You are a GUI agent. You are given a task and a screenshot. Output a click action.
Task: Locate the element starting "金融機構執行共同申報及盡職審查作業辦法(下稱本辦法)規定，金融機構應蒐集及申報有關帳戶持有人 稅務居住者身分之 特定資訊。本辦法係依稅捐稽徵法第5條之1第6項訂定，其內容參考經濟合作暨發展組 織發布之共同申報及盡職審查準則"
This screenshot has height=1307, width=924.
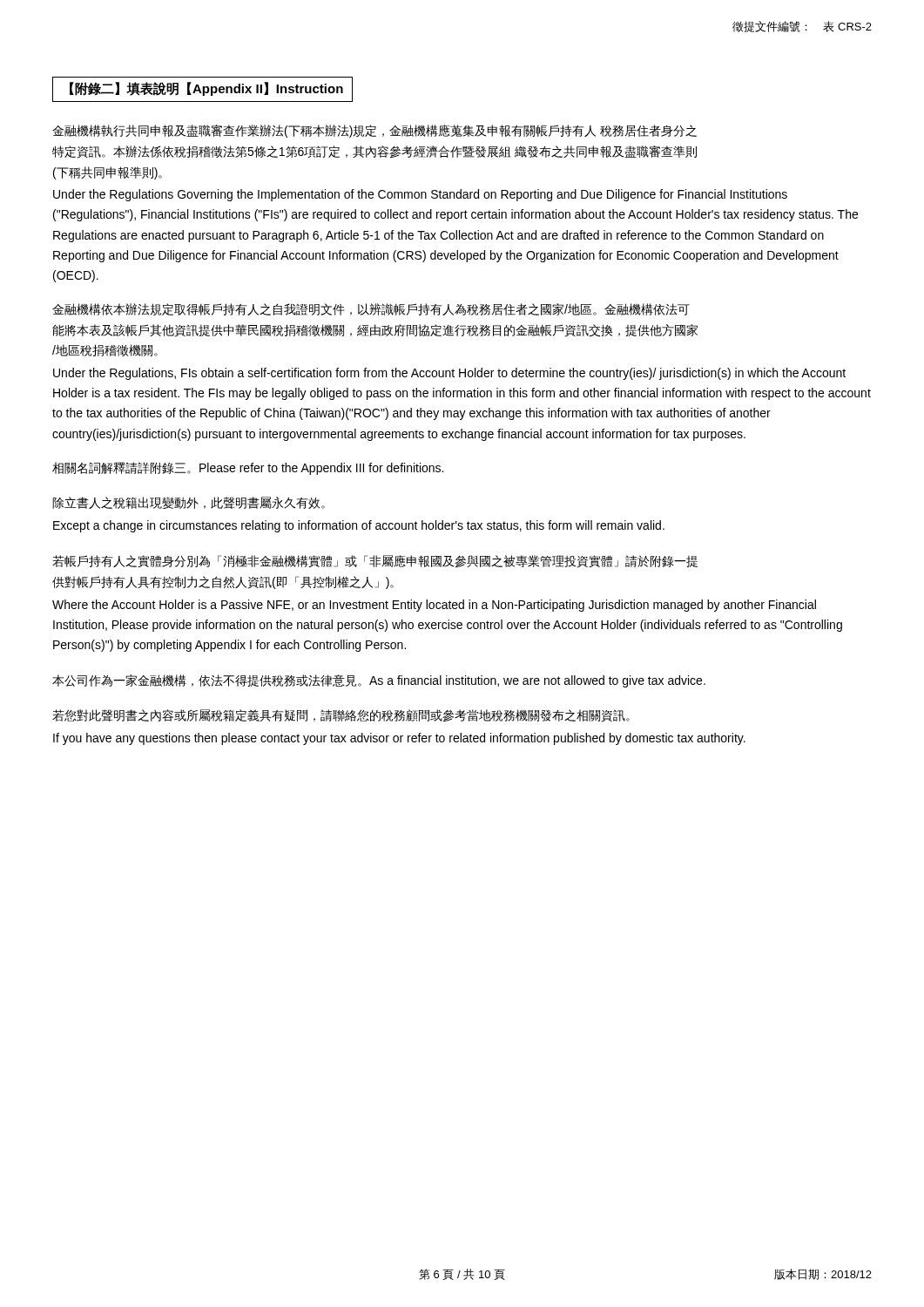point(375,151)
